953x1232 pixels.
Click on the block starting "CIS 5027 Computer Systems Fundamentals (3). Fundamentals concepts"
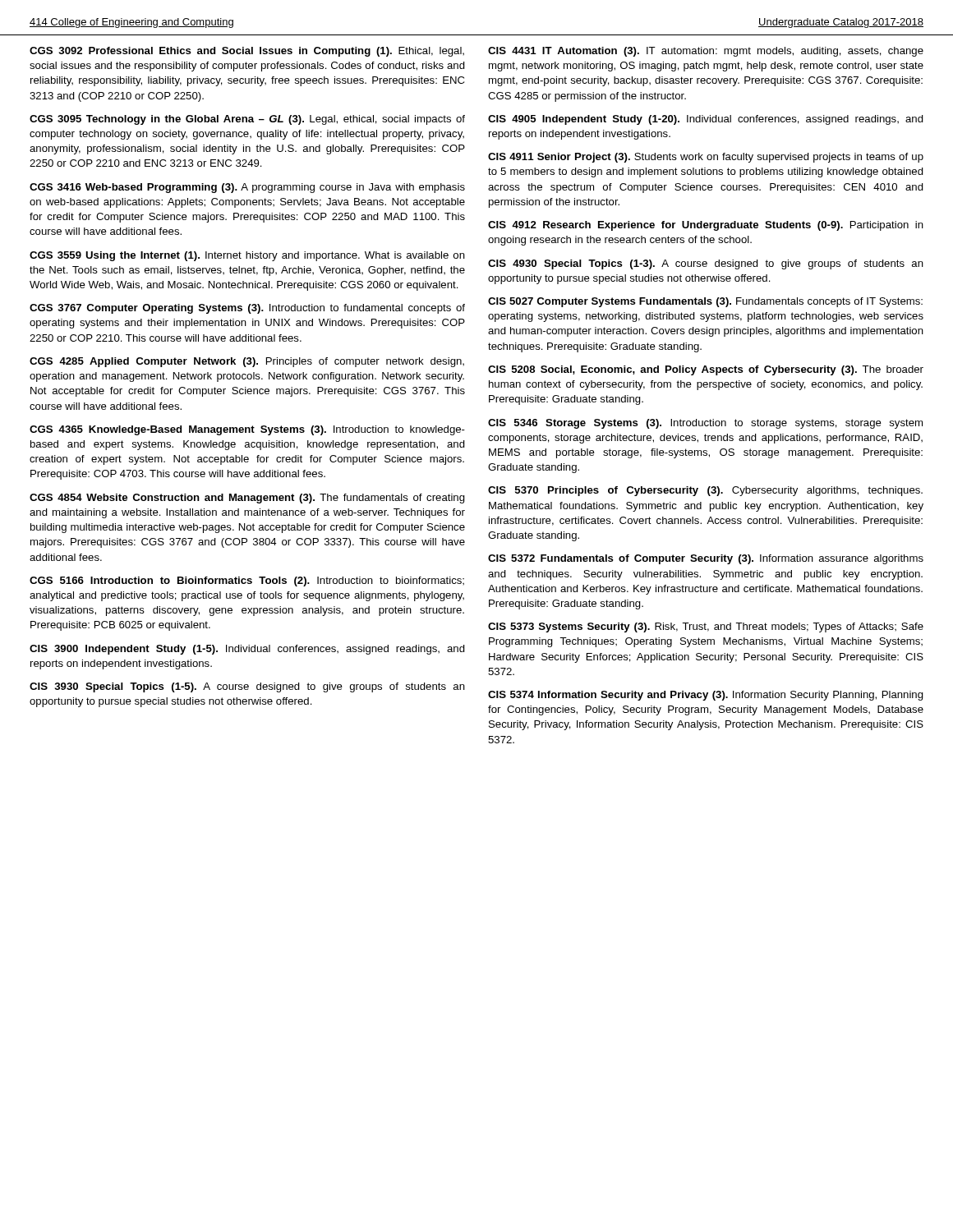click(706, 324)
